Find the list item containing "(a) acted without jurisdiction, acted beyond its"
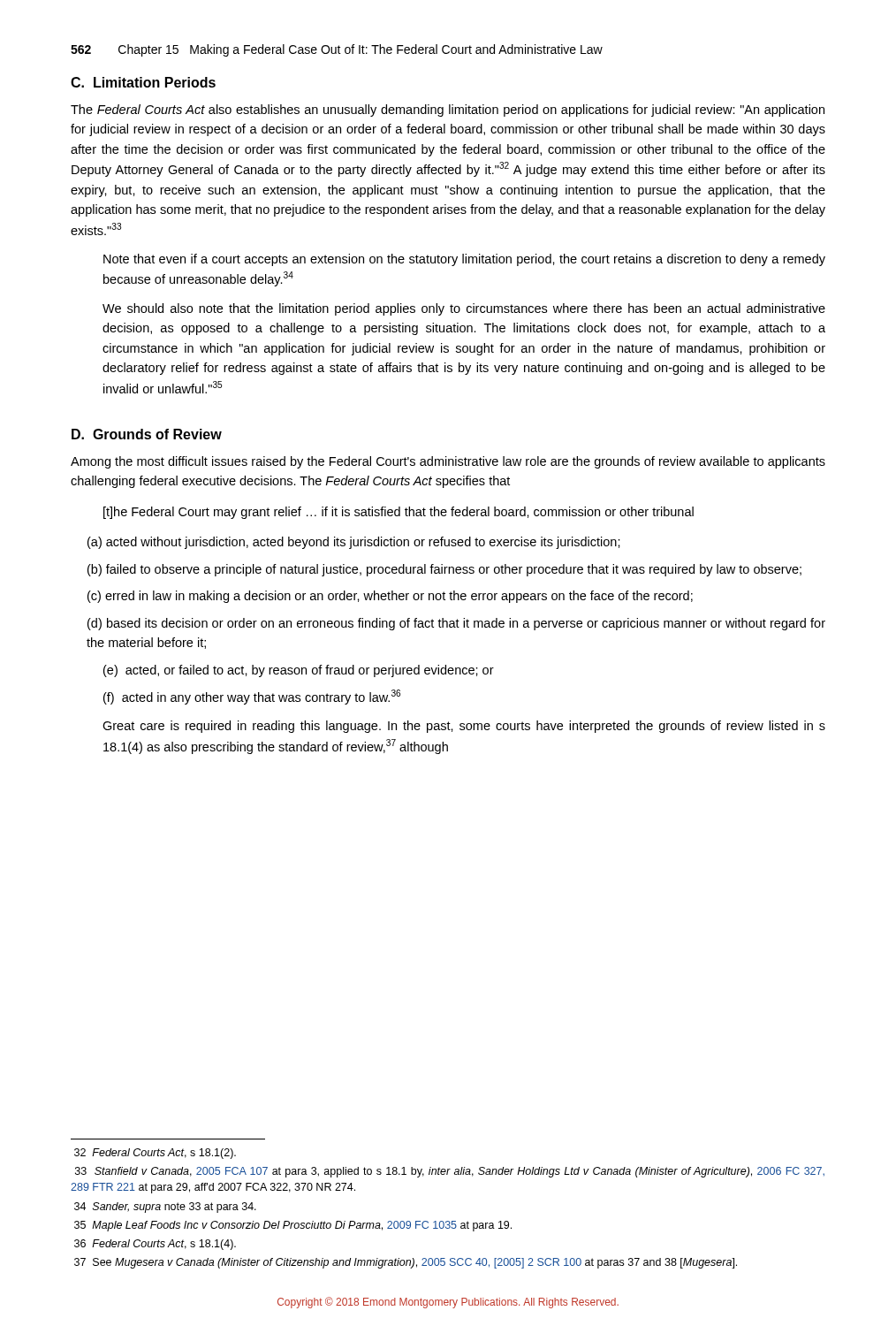Screen dimensions: 1326x896 click(354, 542)
